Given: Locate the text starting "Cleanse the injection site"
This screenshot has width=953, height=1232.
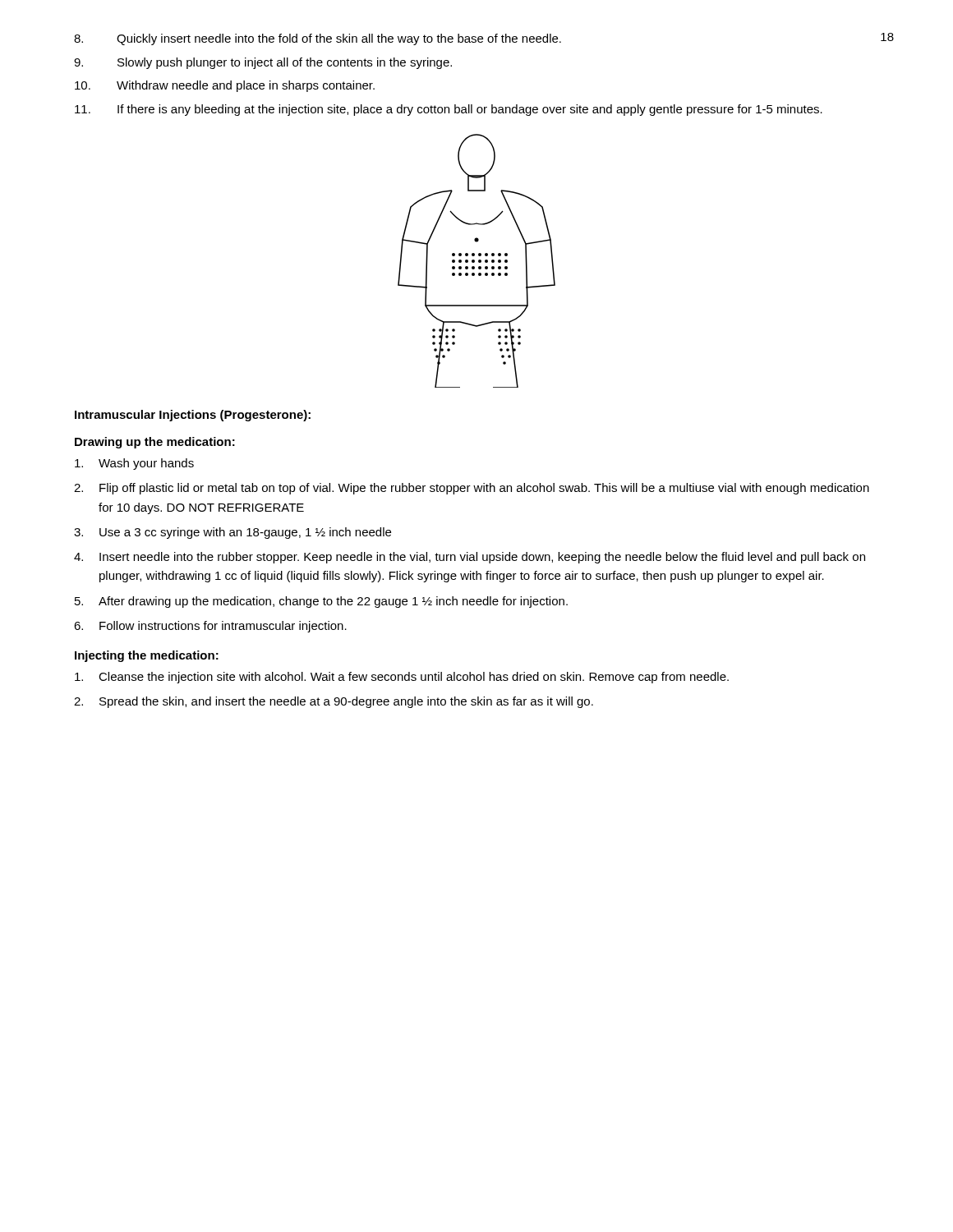Looking at the screenshot, I should pyautogui.click(x=476, y=676).
